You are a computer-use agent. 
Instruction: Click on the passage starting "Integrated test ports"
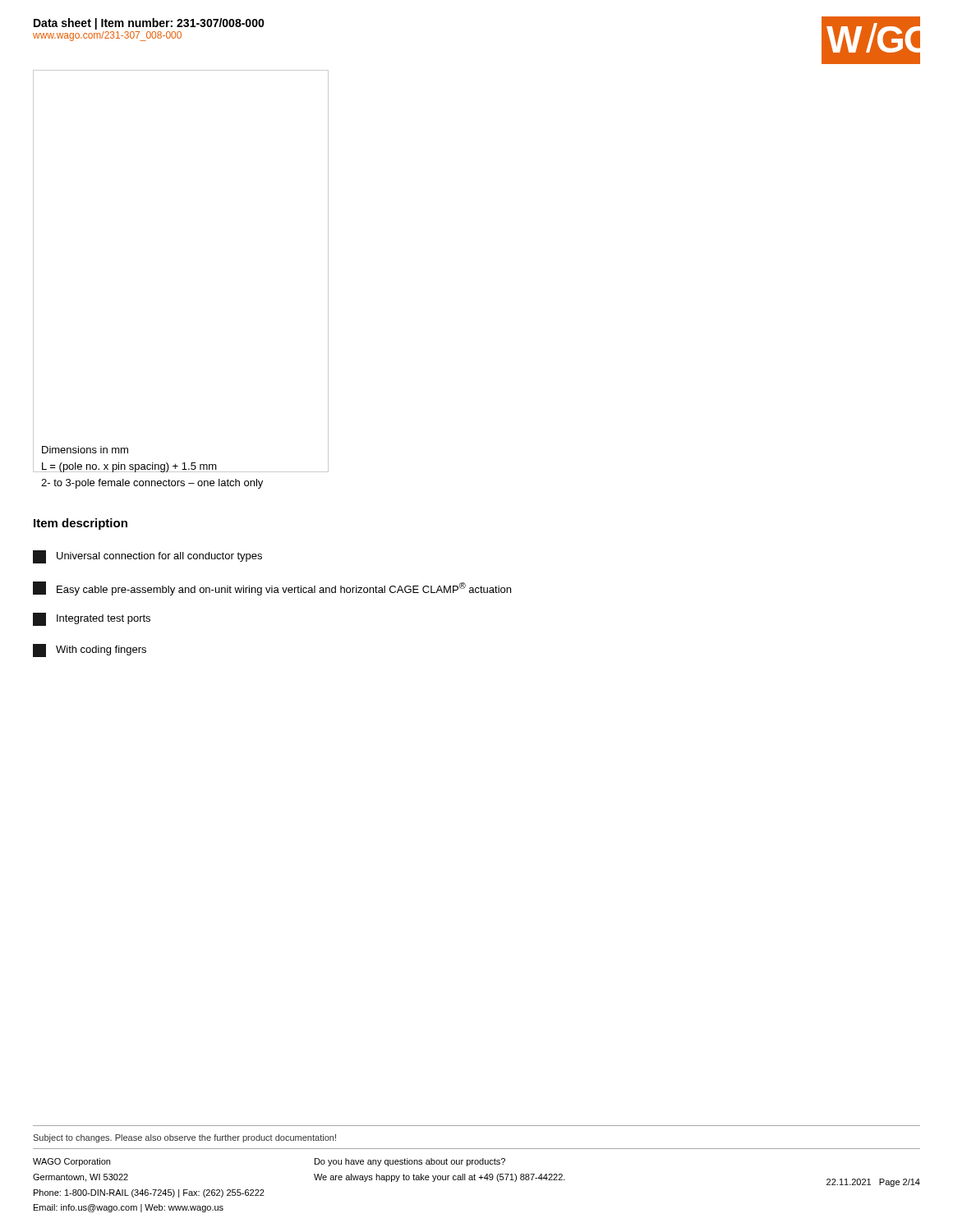[x=92, y=619]
